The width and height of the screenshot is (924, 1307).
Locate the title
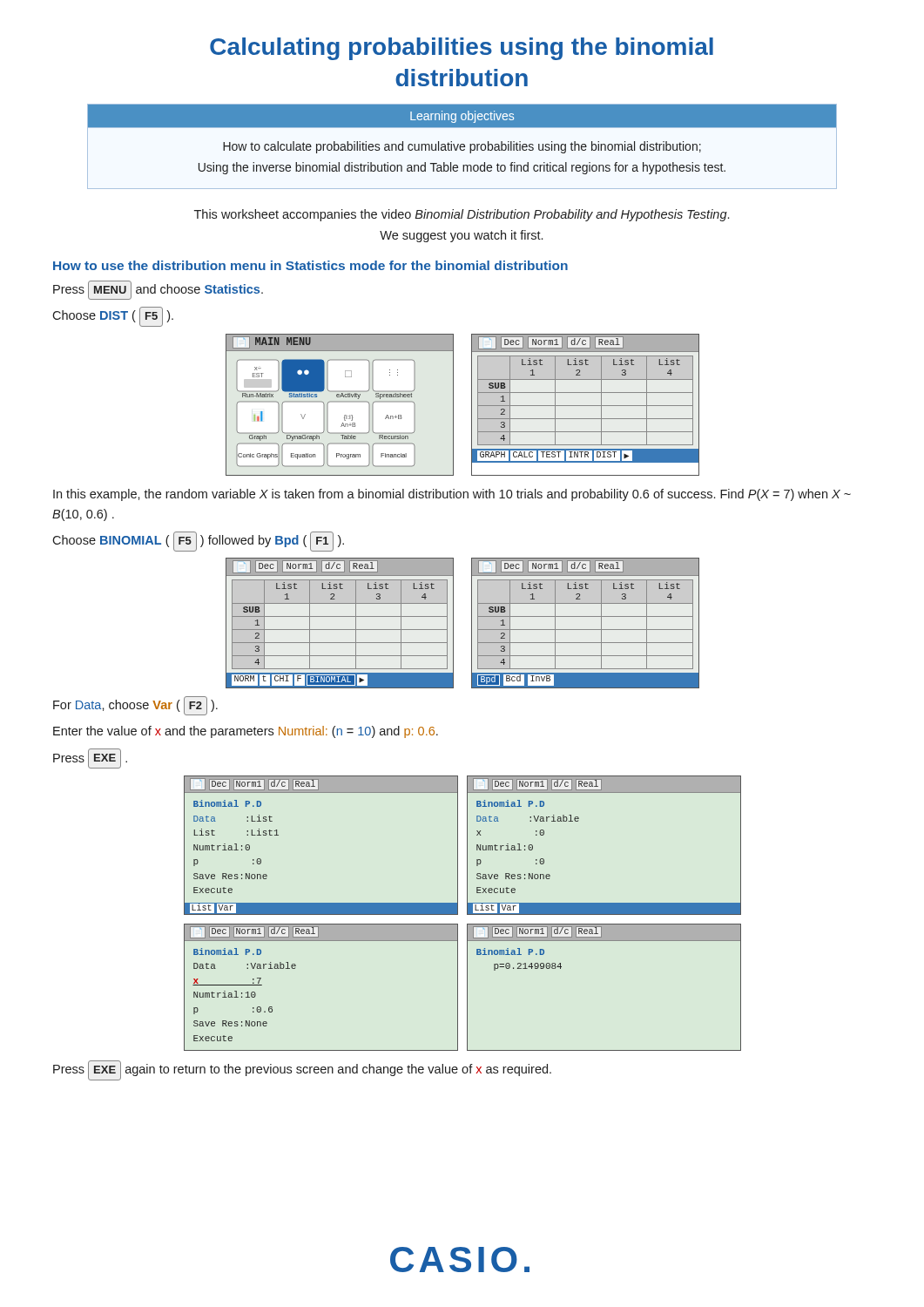click(x=462, y=63)
